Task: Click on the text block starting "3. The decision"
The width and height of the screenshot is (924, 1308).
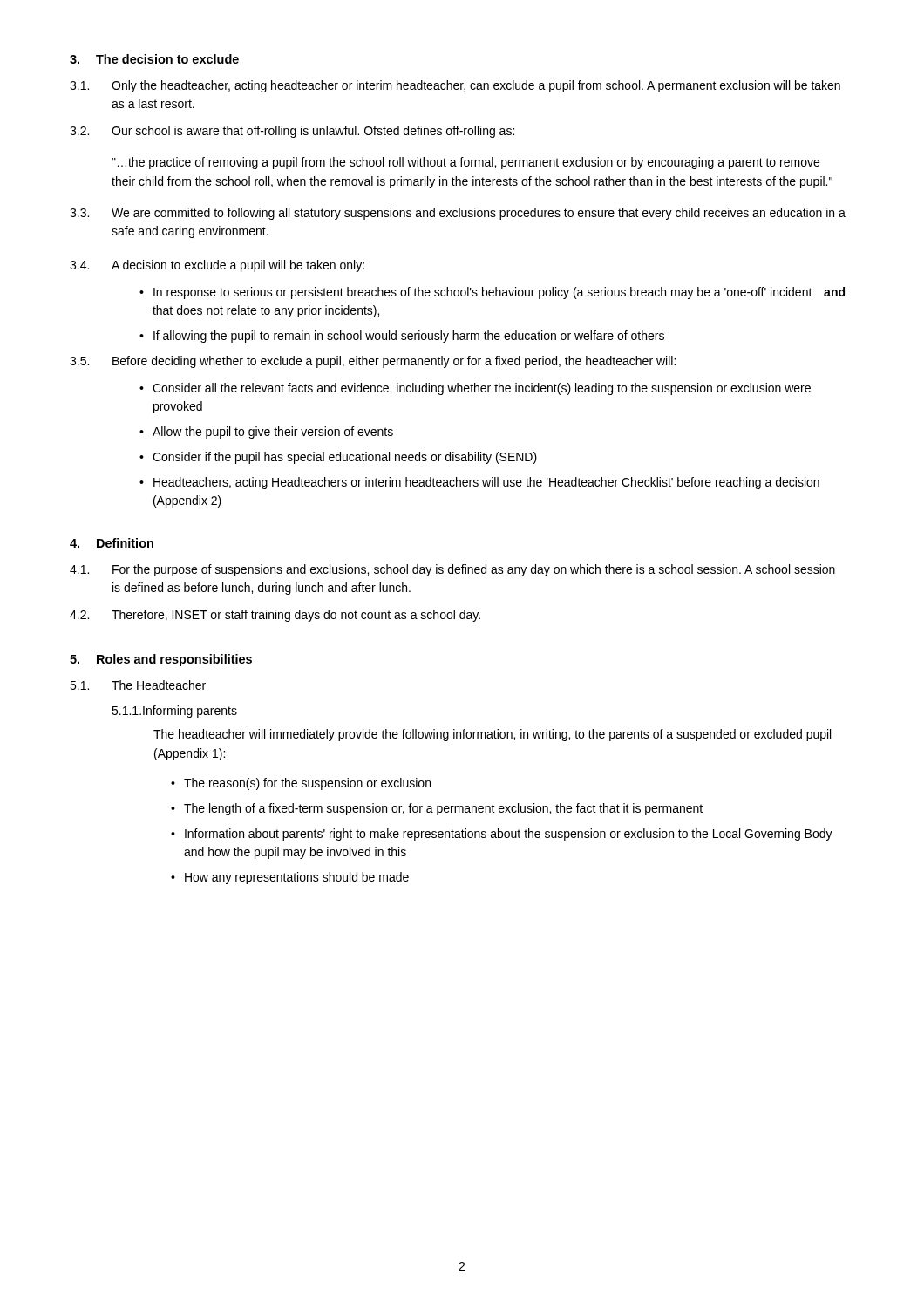Action: (154, 59)
